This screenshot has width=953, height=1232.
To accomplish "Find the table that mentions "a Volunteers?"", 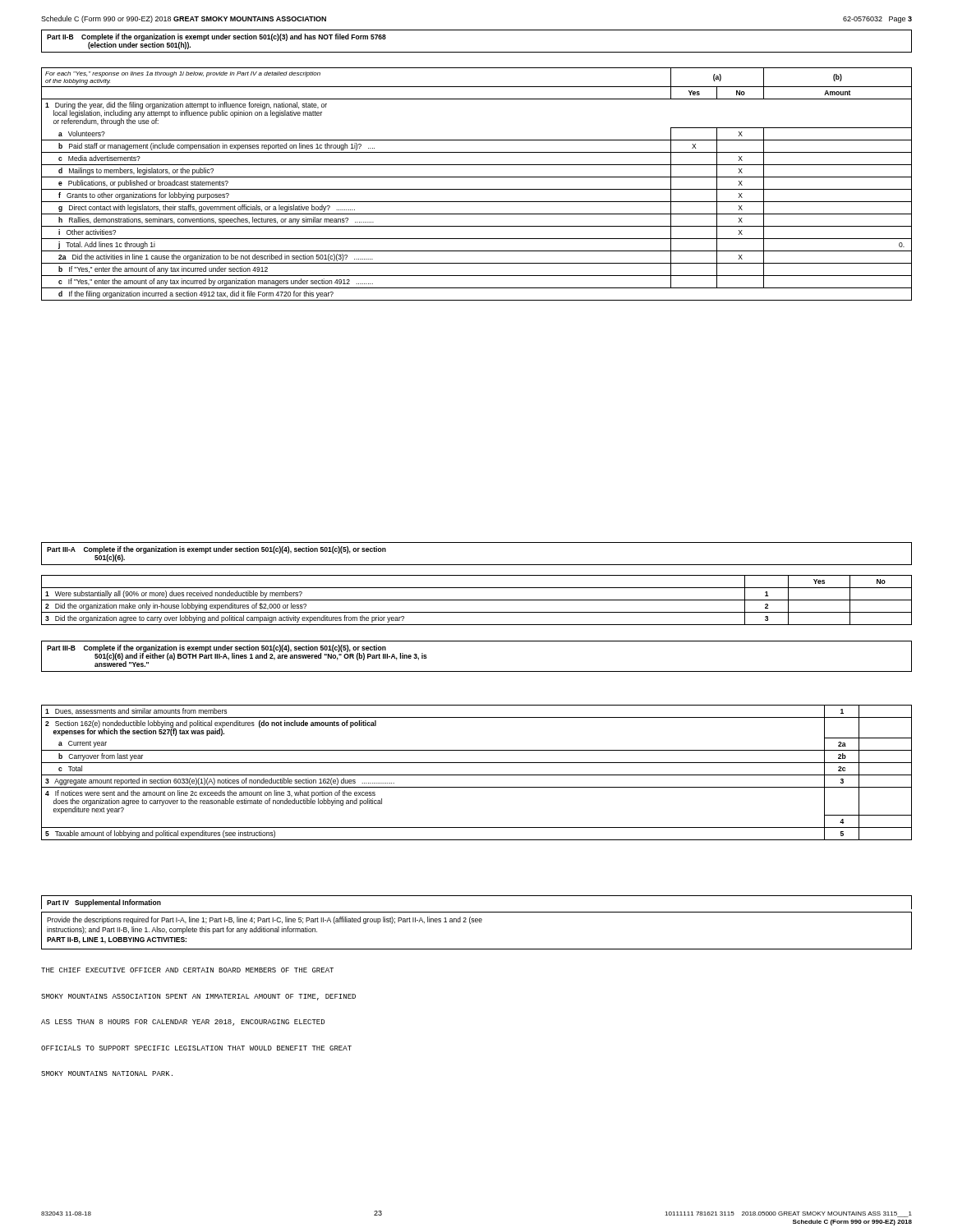I will tap(476, 184).
